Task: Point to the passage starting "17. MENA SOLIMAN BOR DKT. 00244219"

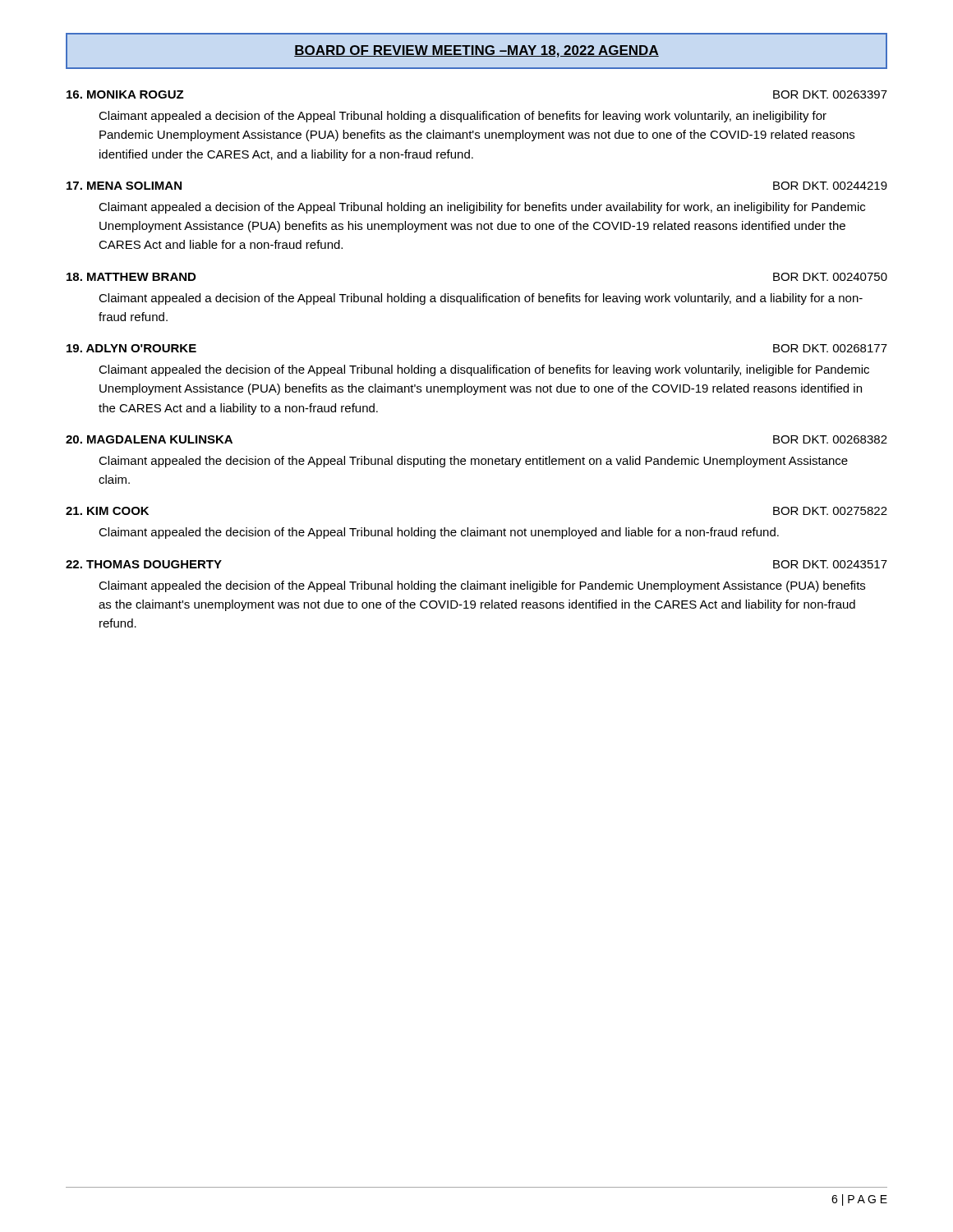Action: (129, 185)
